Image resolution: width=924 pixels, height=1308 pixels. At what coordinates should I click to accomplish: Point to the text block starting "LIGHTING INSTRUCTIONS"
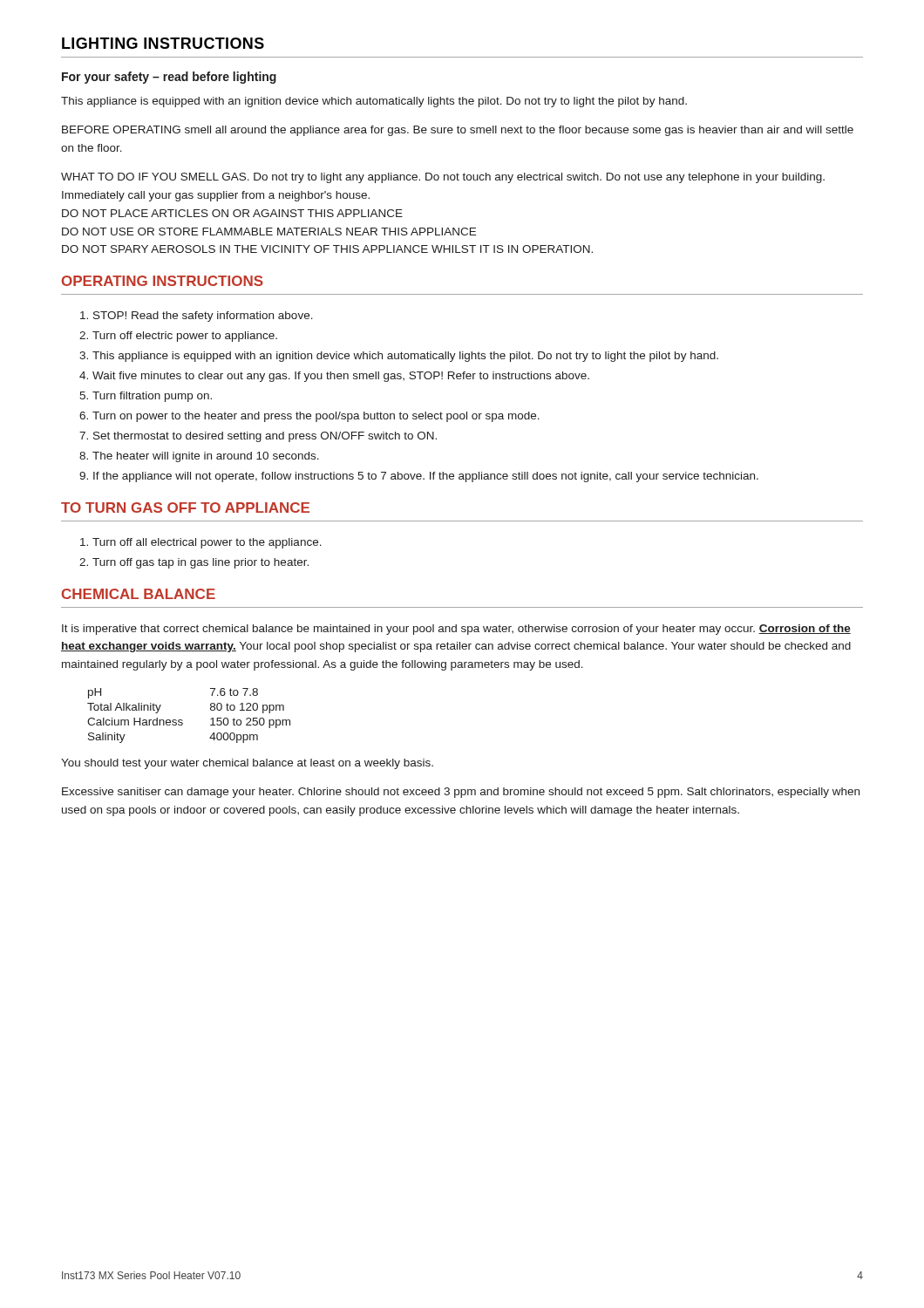click(x=163, y=44)
